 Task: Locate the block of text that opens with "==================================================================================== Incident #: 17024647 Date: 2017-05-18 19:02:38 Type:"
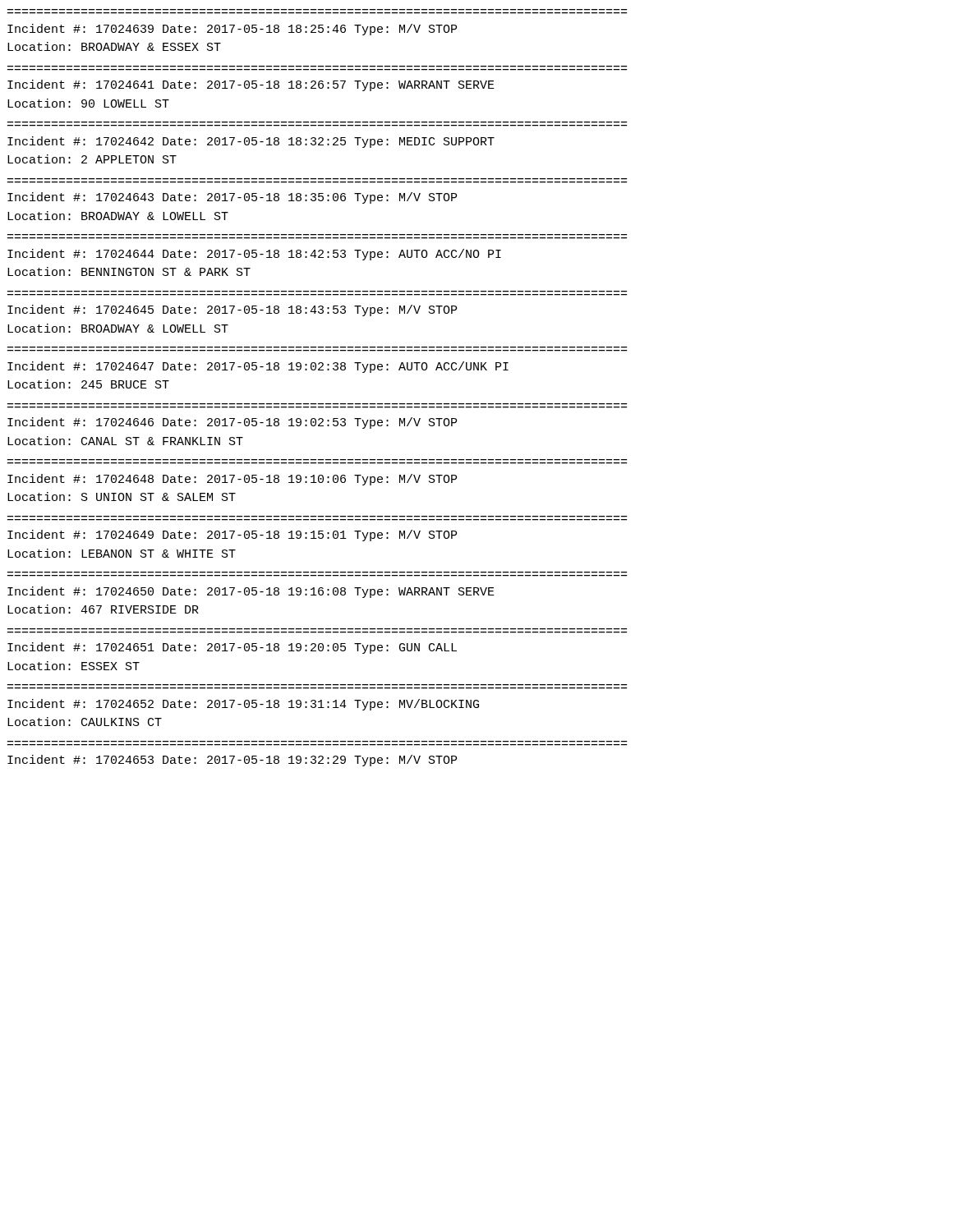point(476,369)
